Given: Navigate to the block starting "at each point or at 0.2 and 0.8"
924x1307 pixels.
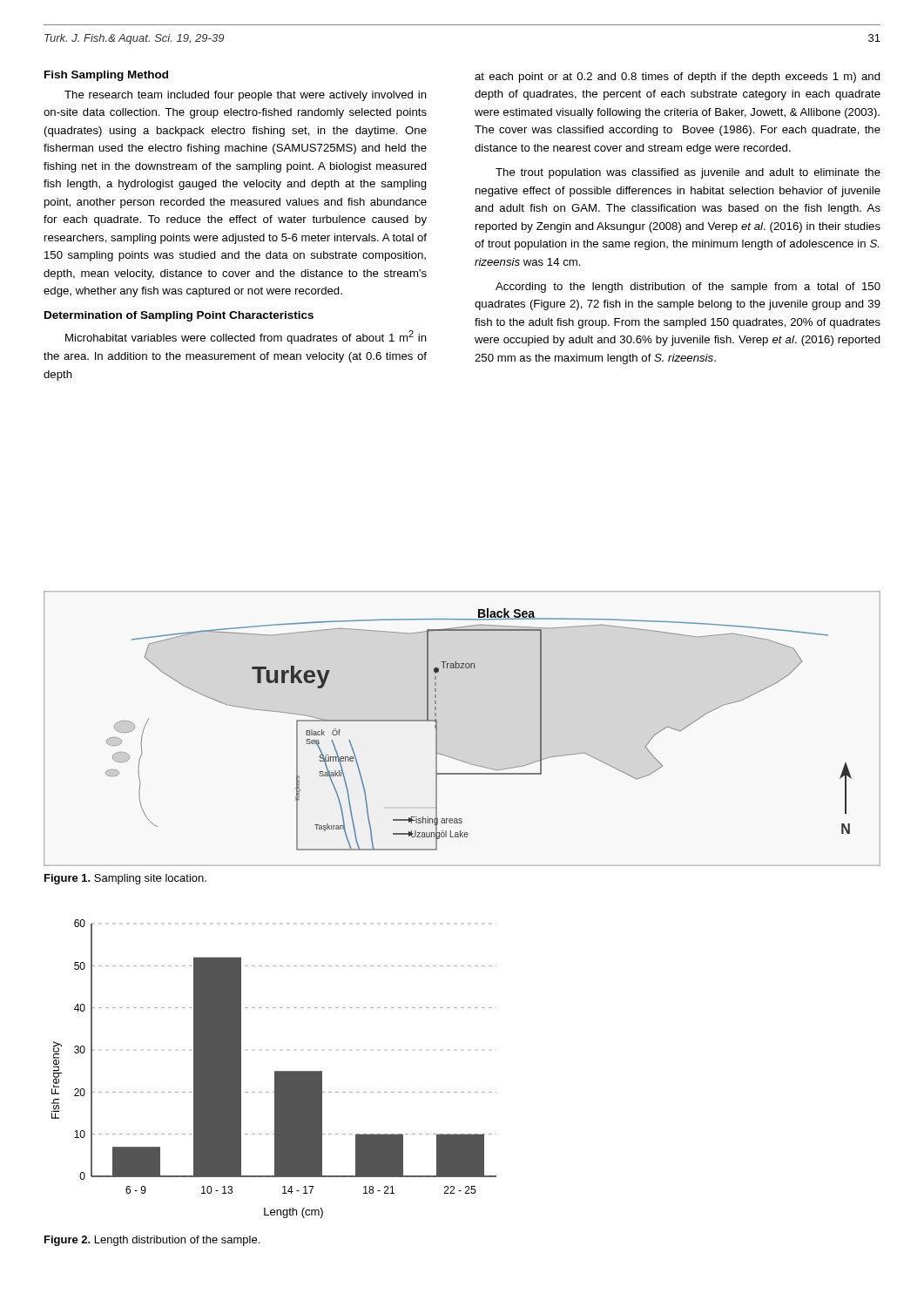Looking at the screenshot, I should (x=678, y=217).
